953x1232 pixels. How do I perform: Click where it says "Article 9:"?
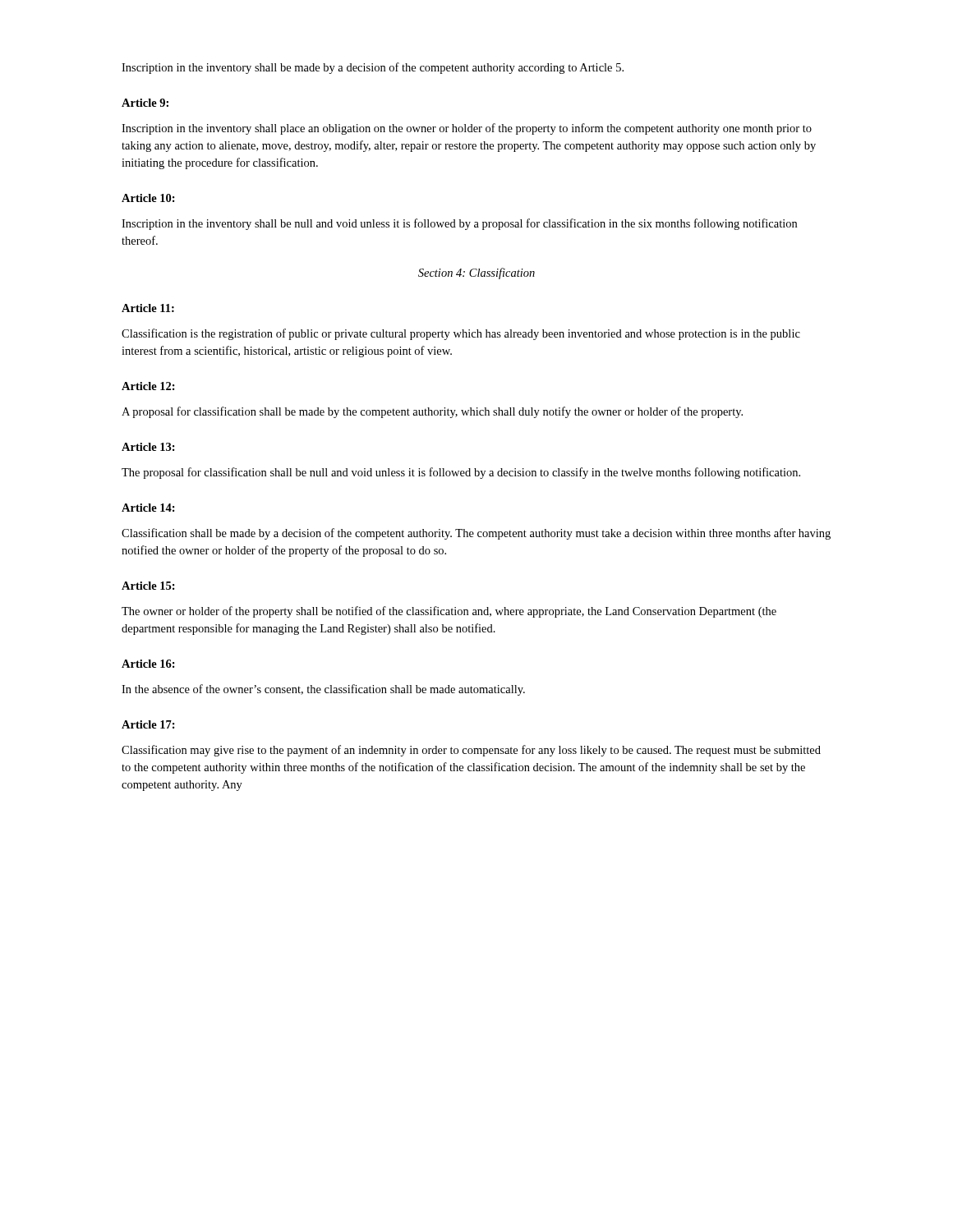146,103
